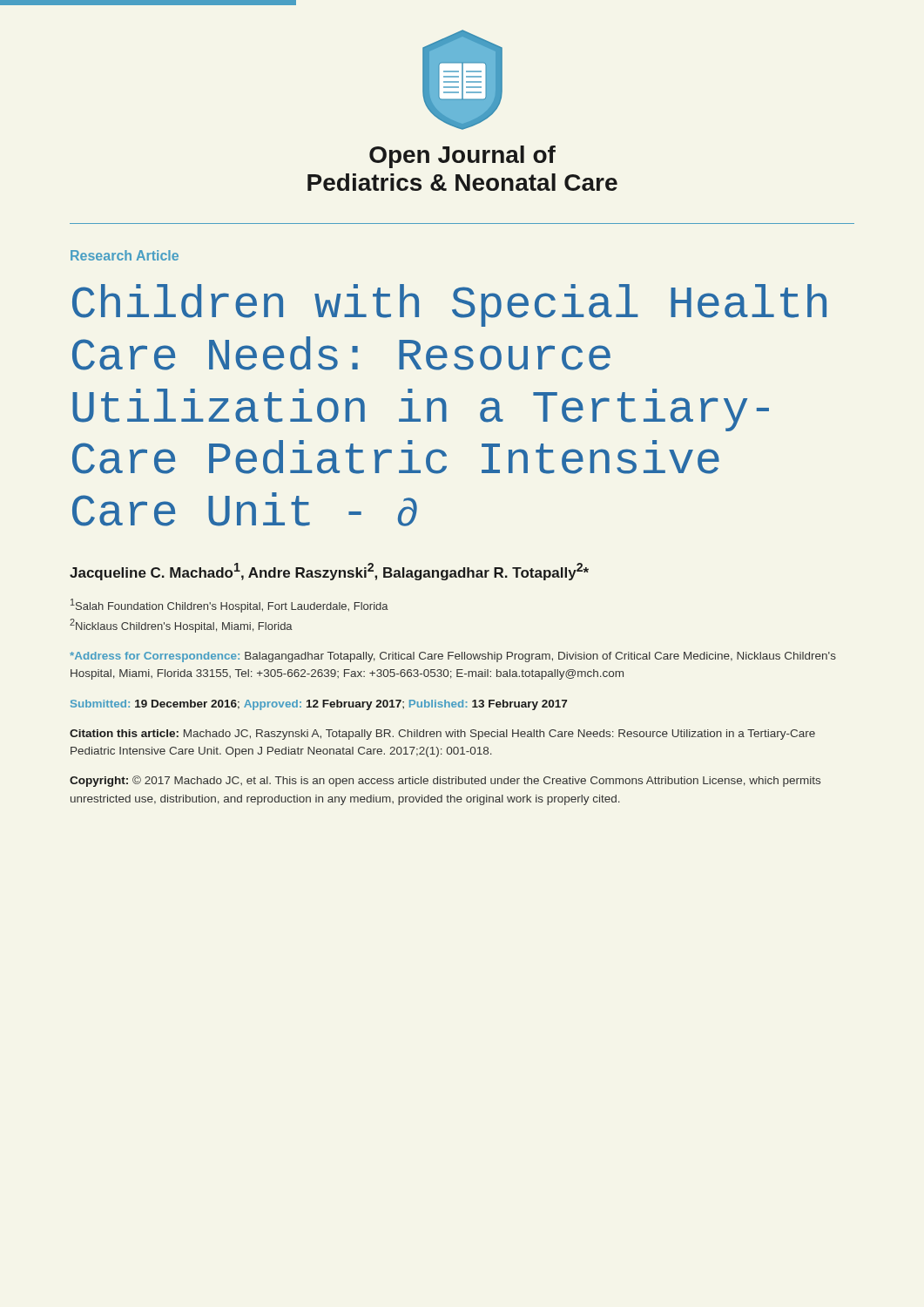Image resolution: width=924 pixels, height=1307 pixels.
Task: Navigate to the region starting "Copyright: © 2017 Machado JC, et al."
Action: click(445, 789)
